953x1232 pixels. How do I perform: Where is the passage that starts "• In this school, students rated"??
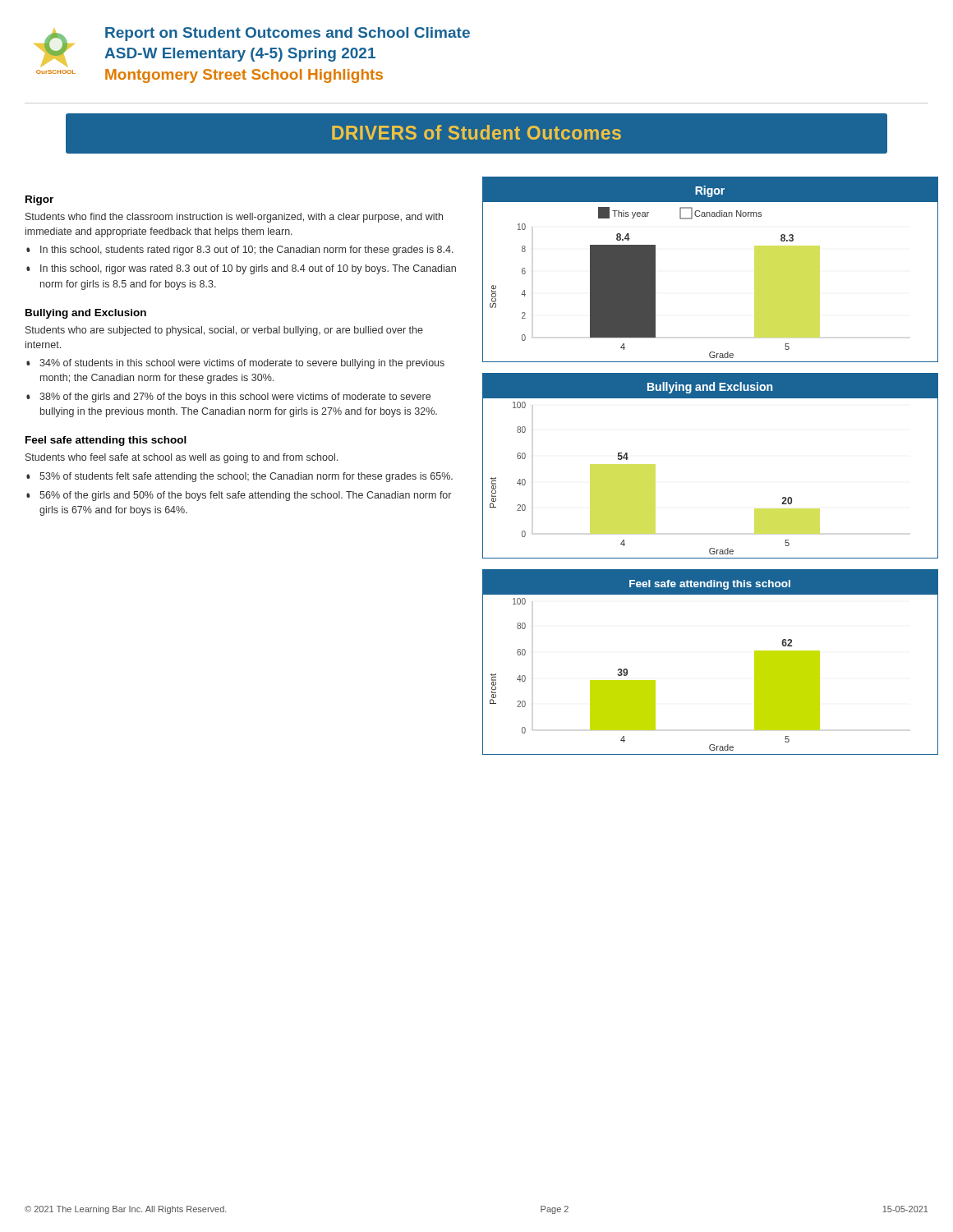240,250
